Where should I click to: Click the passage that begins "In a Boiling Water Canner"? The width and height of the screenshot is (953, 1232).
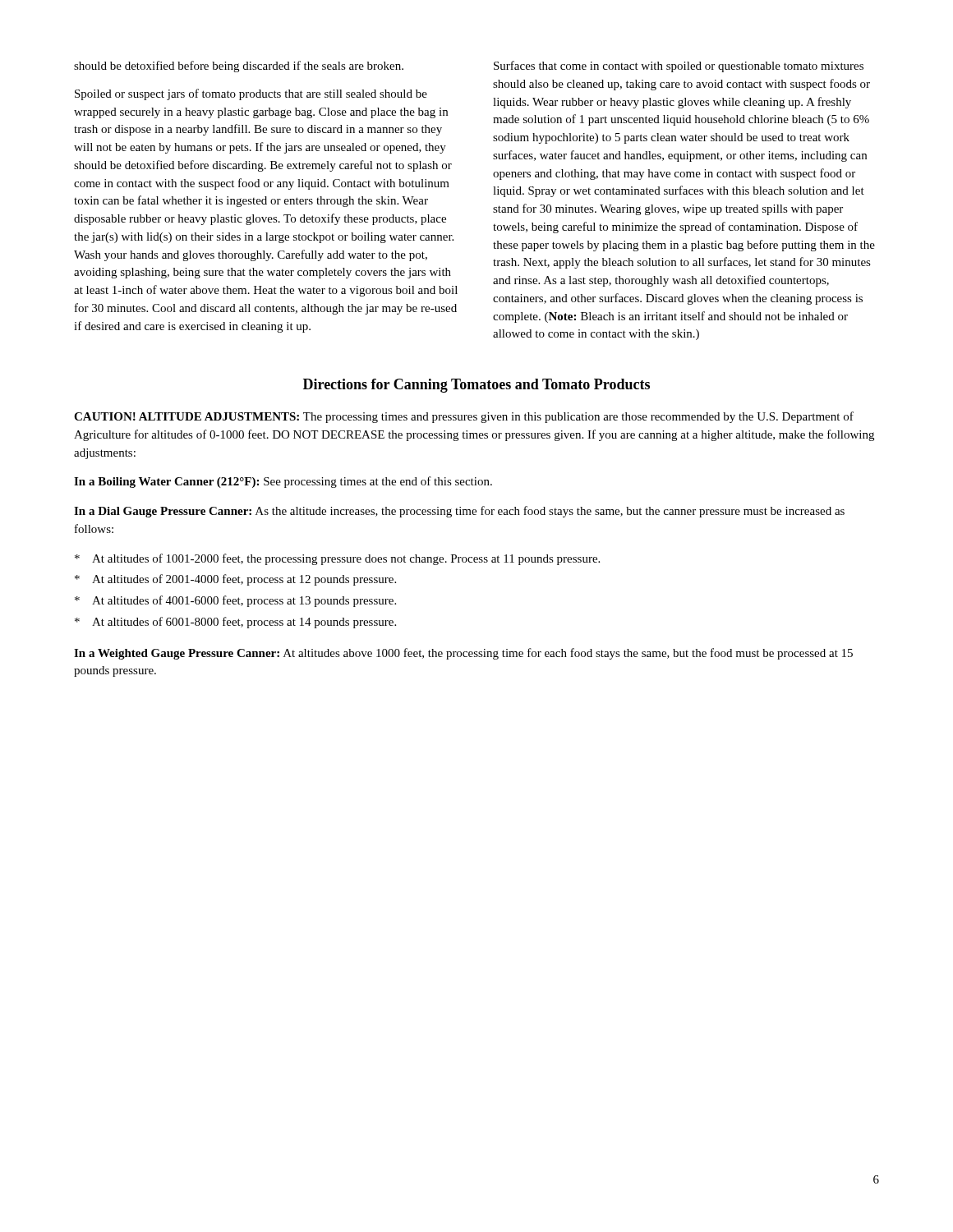[x=476, y=482]
